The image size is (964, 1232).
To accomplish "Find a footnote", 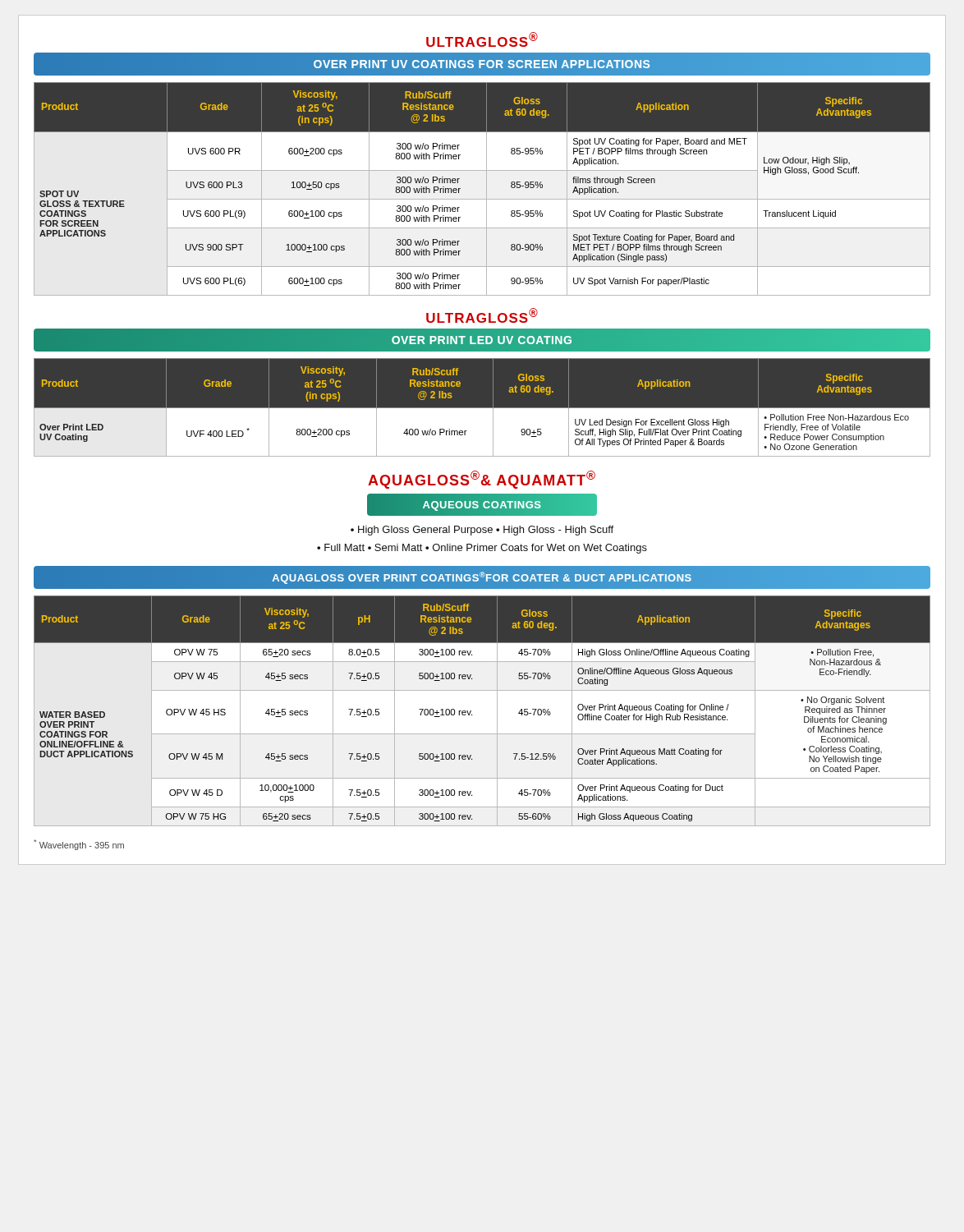I will (x=79, y=844).
